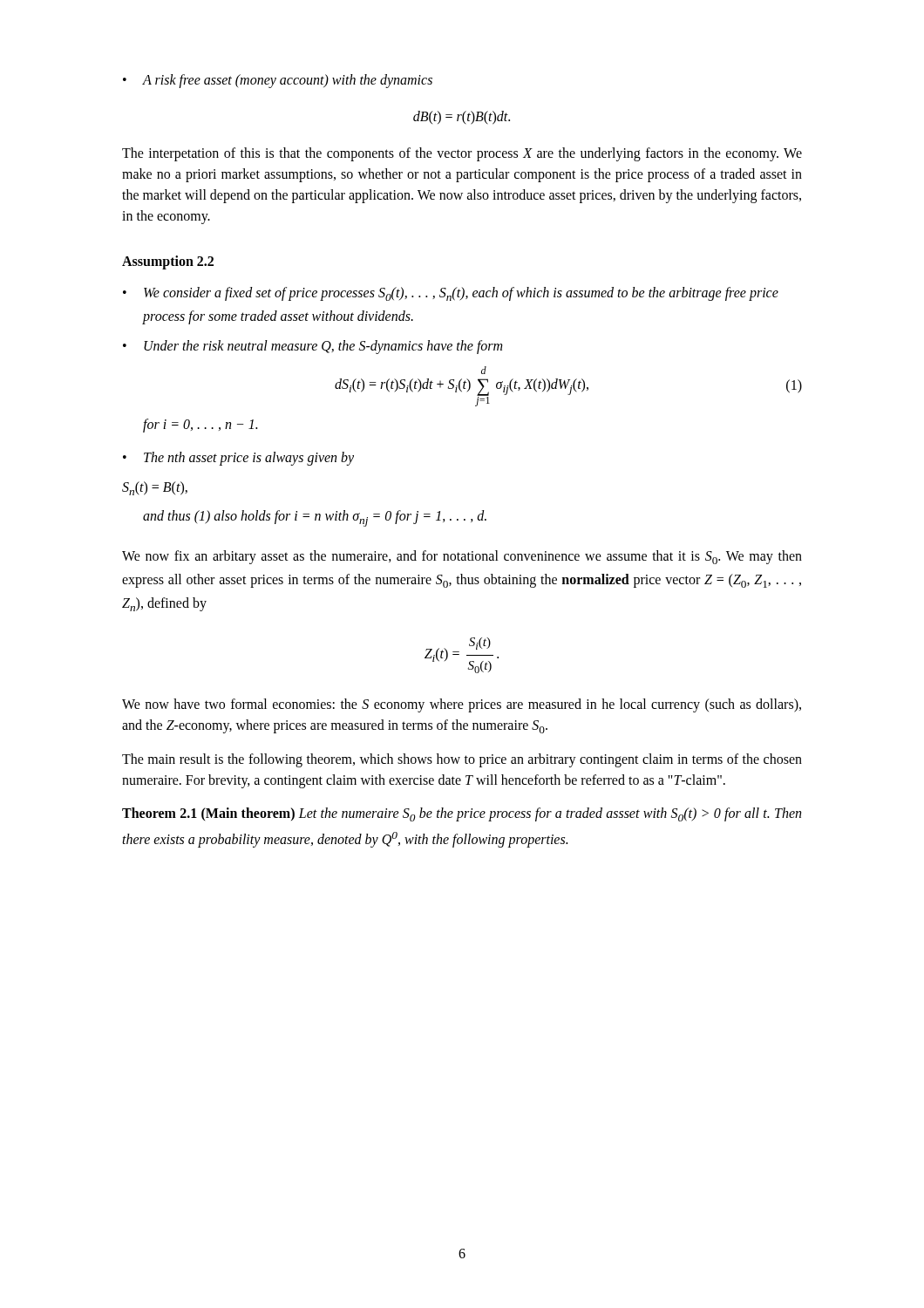
Task: Select the formula with the text "dB(t) = r(t)B(t)dt."
Action: [x=462, y=116]
